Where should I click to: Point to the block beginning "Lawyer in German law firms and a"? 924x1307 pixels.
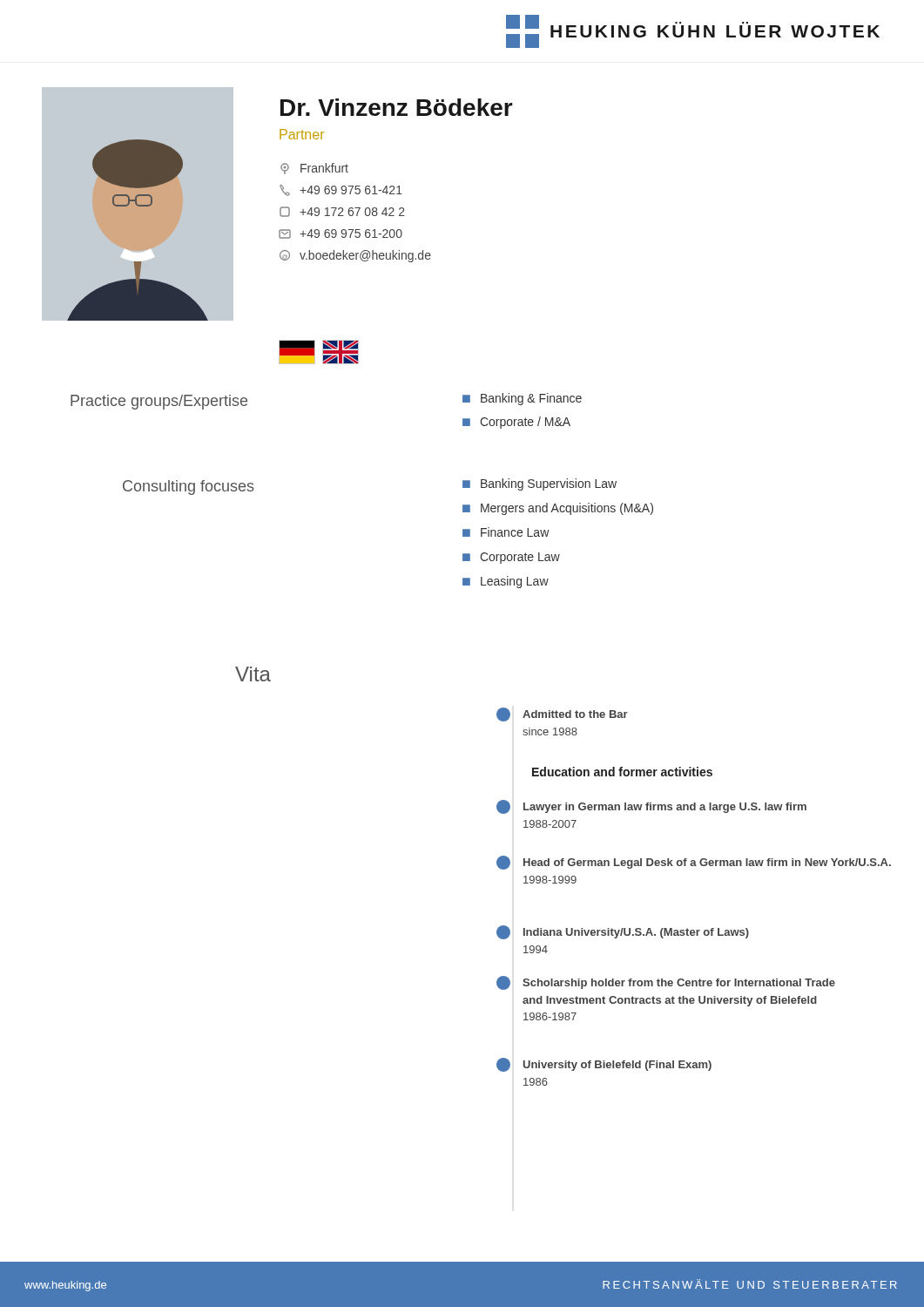pyautogui.click(x=652, y=815)
